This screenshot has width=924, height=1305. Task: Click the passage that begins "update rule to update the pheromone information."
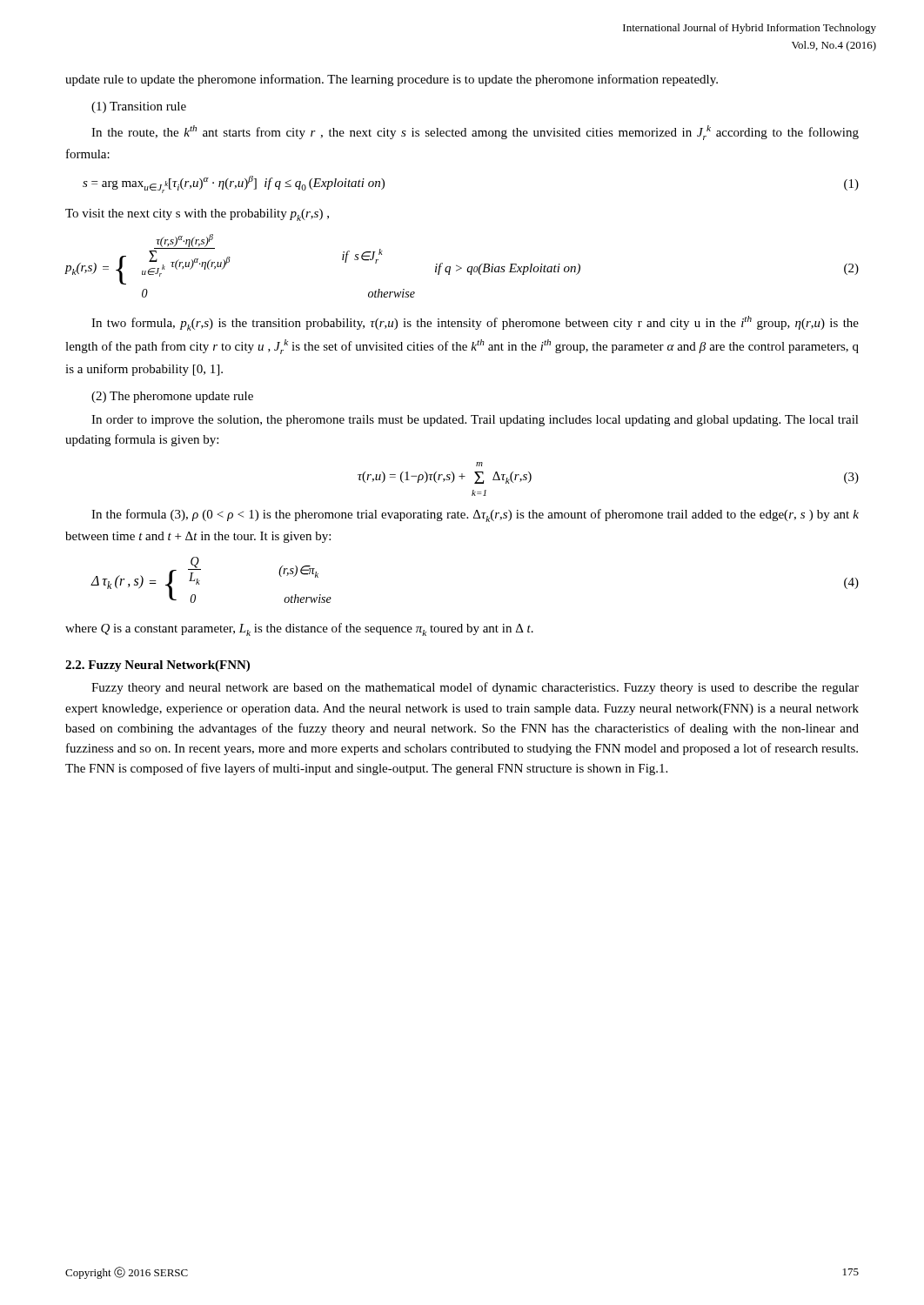point(392,79)
